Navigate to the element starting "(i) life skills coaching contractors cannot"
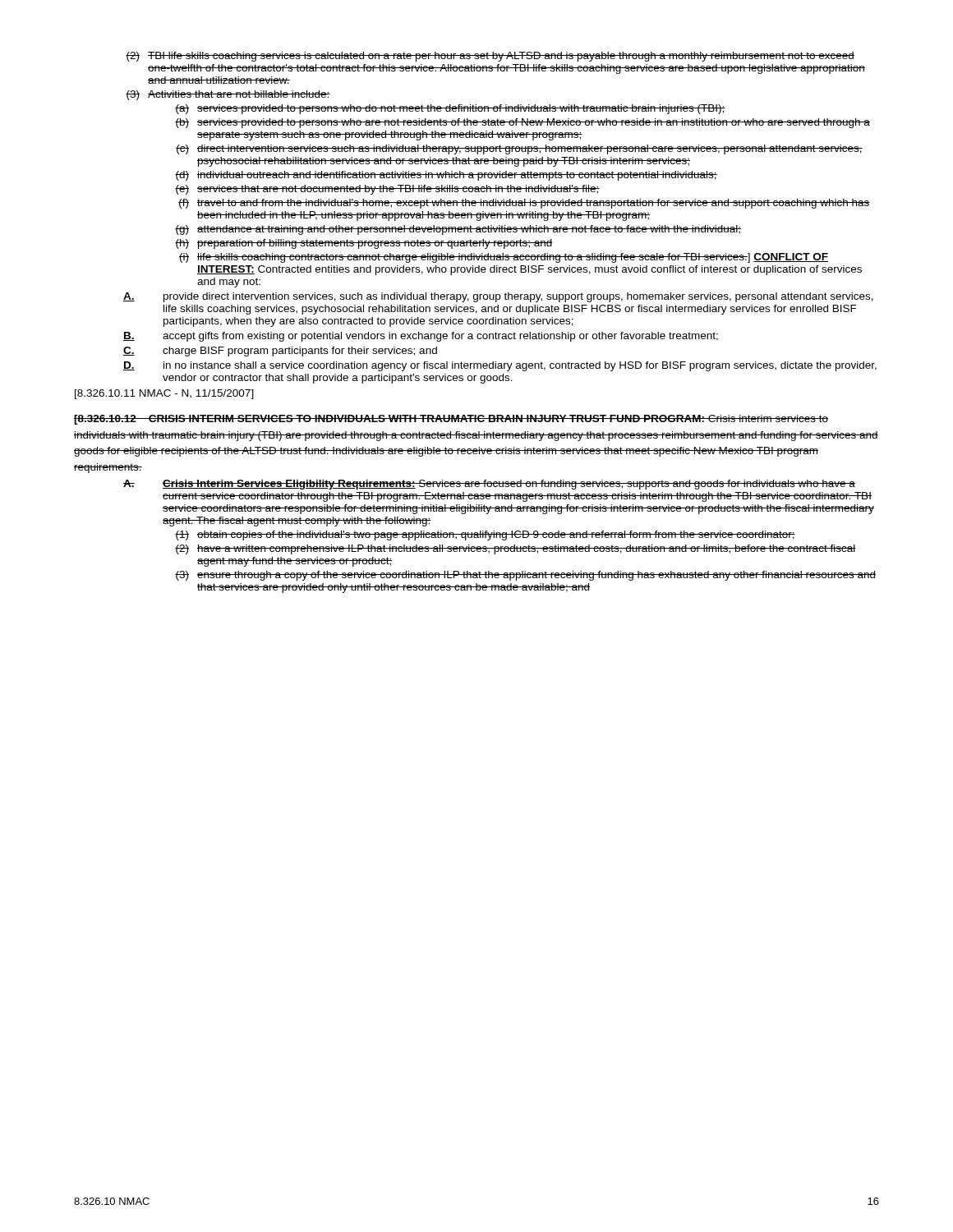Screen dimensions: 1232x953 point(501,269)
